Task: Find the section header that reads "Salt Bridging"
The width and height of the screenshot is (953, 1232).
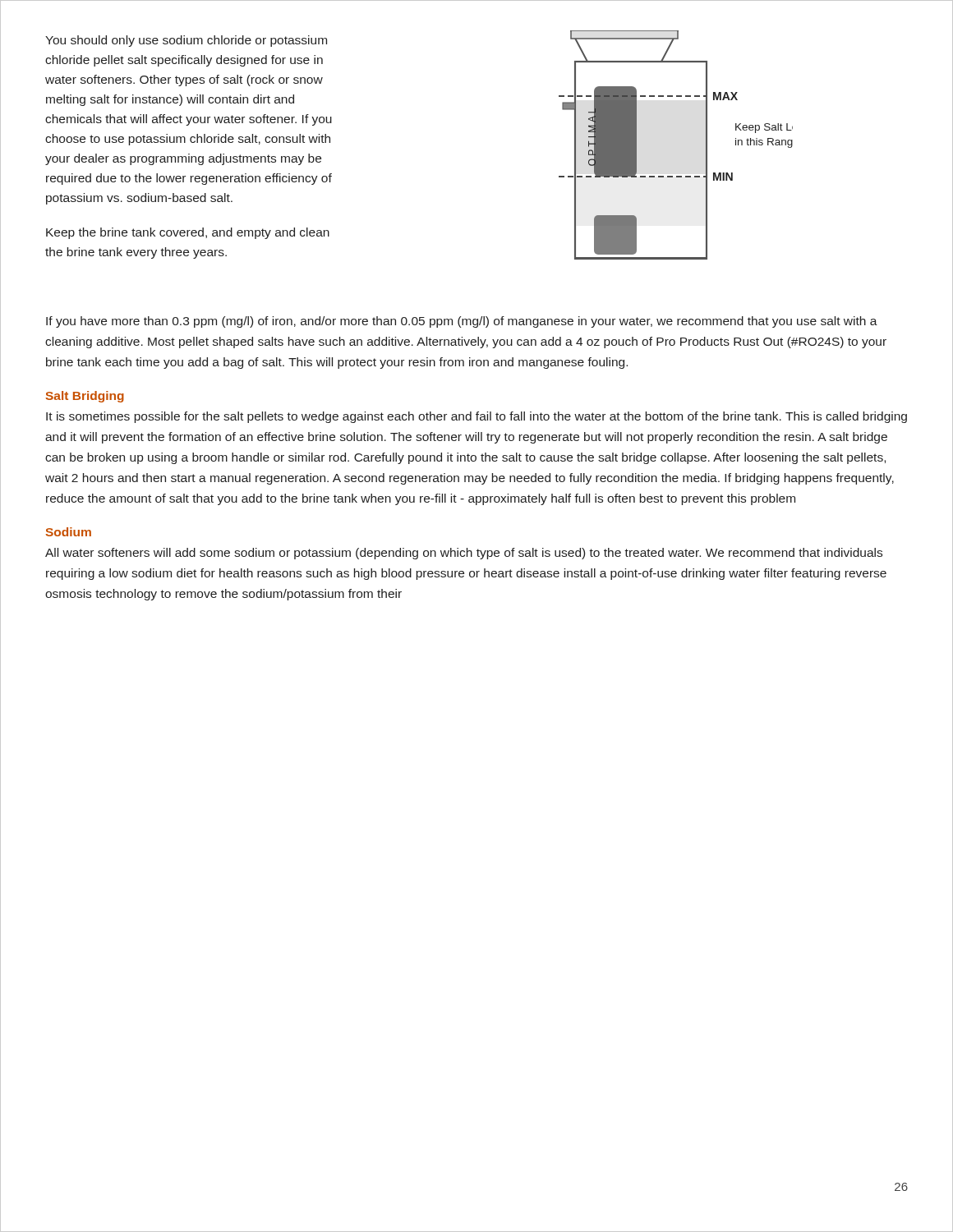Action: [85, 396]
